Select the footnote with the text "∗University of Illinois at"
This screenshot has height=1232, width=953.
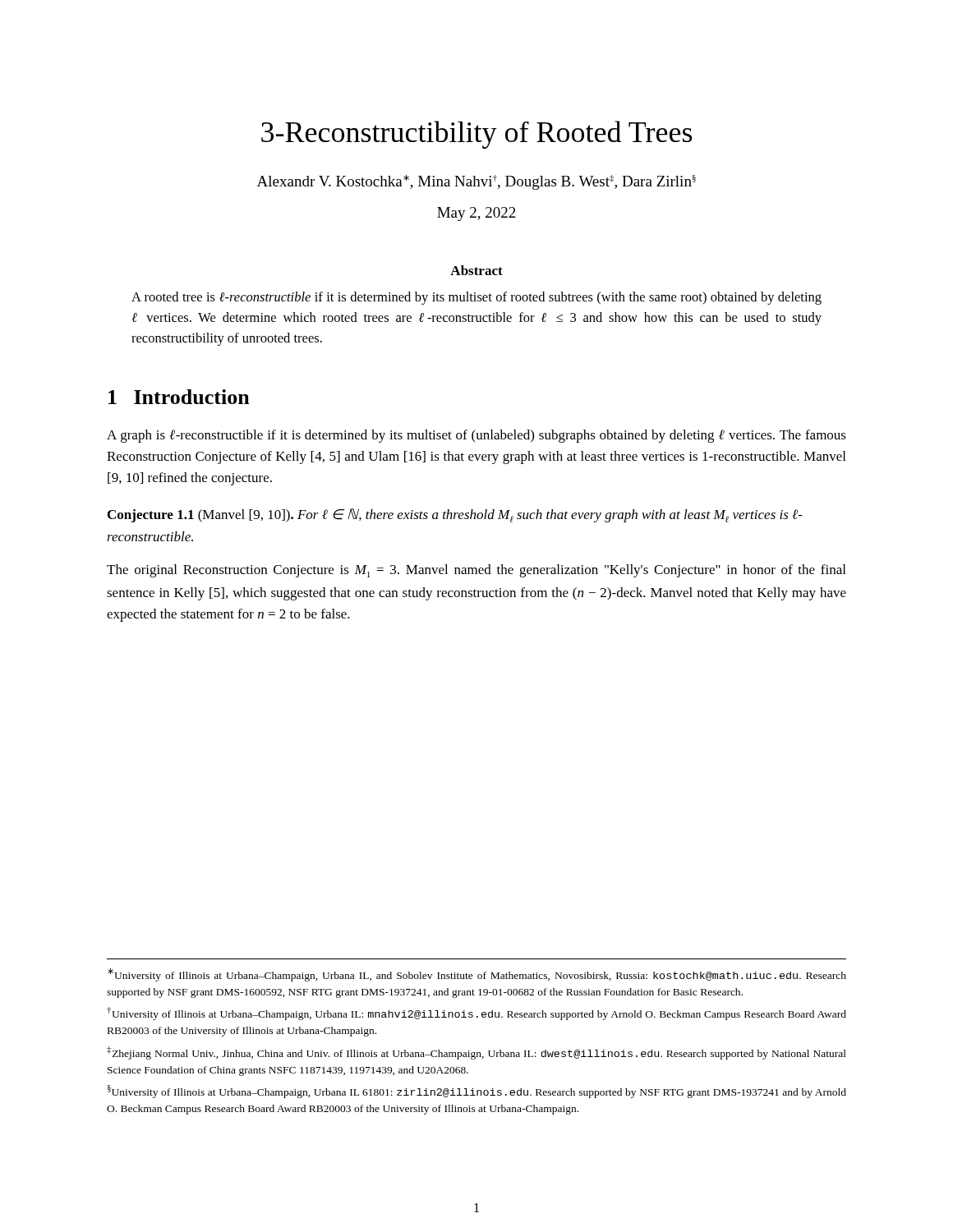tap(476, 982)
